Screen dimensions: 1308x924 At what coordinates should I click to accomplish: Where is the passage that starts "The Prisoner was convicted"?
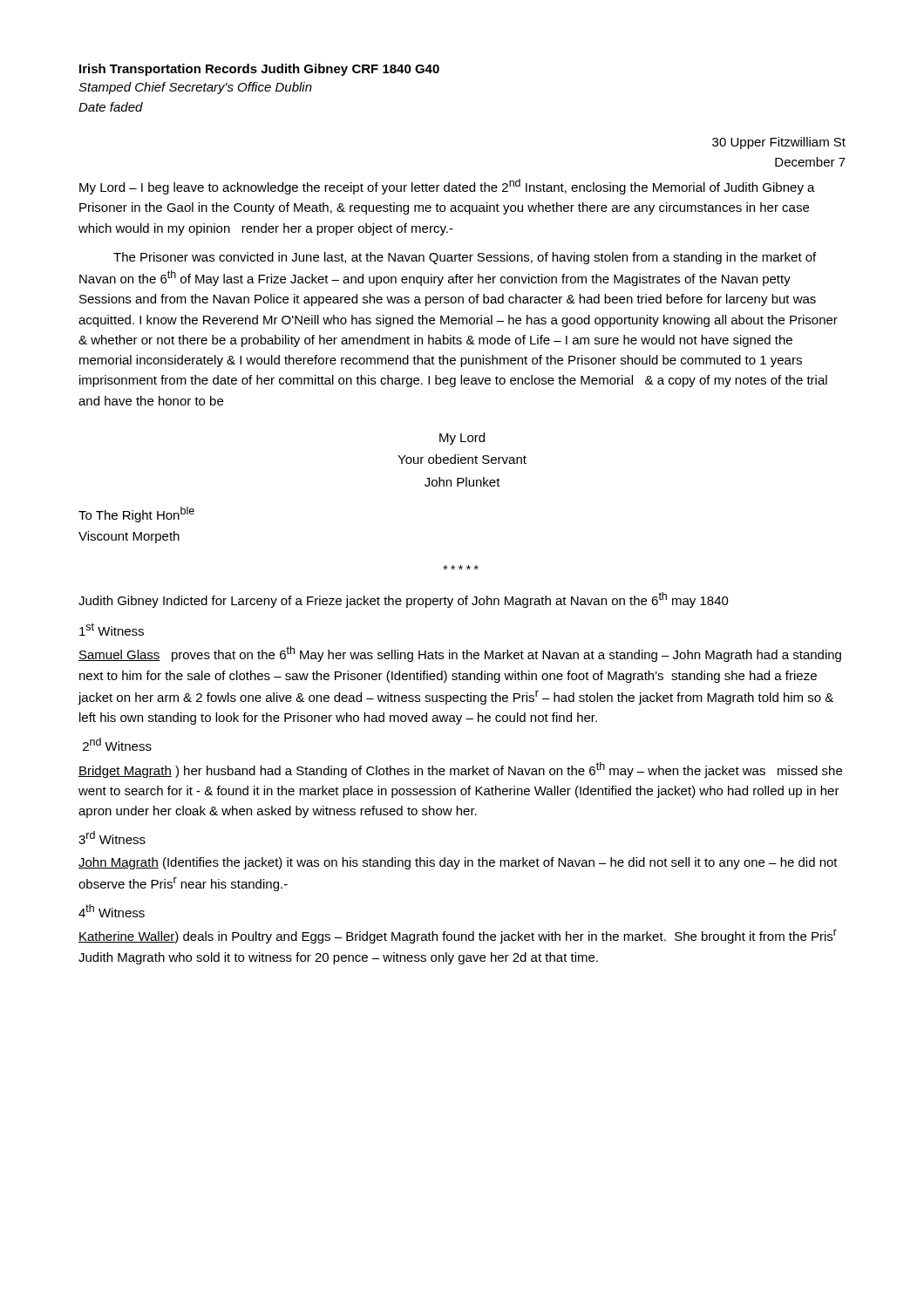458,328
